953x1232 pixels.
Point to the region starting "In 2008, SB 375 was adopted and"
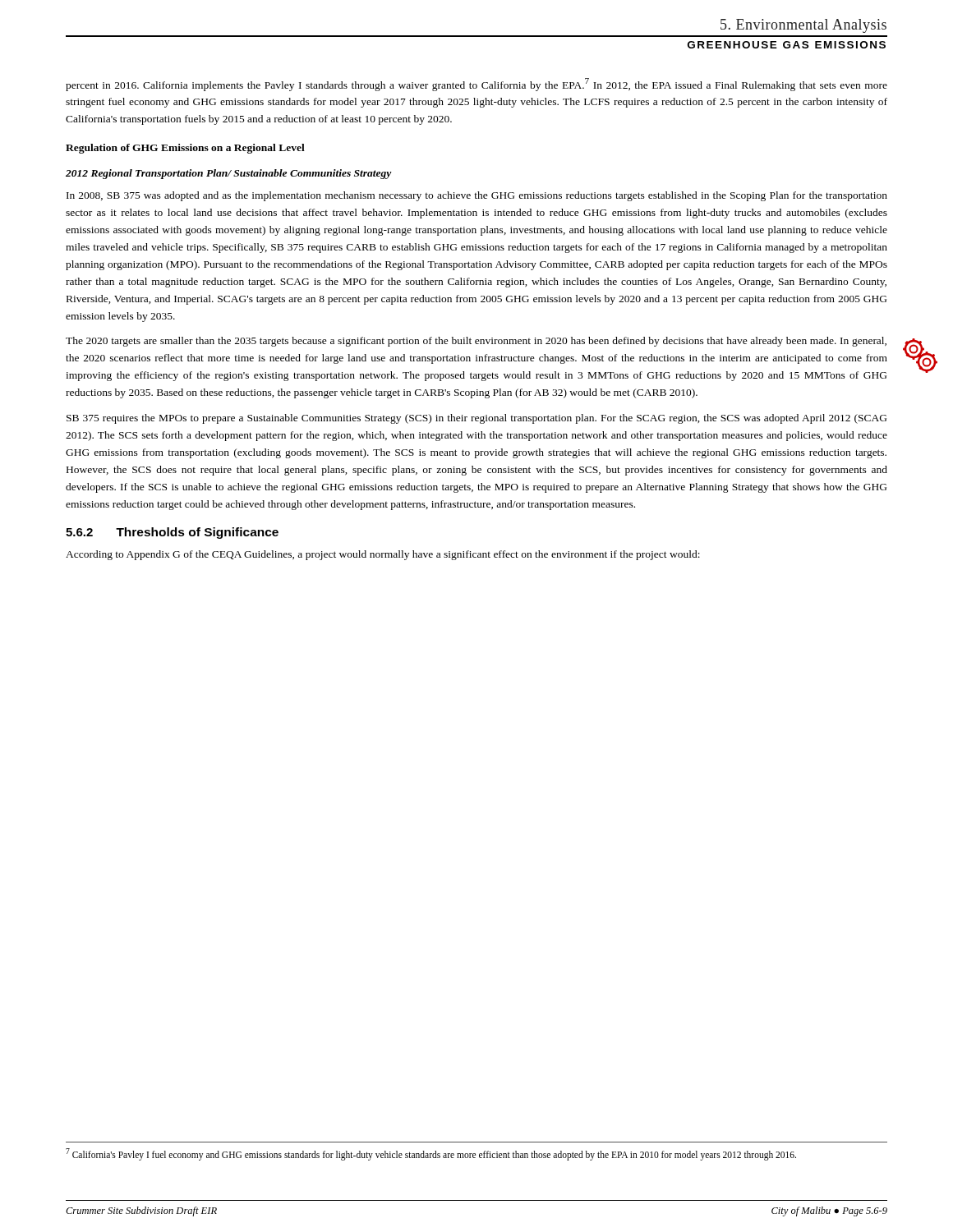coord(476,256)
